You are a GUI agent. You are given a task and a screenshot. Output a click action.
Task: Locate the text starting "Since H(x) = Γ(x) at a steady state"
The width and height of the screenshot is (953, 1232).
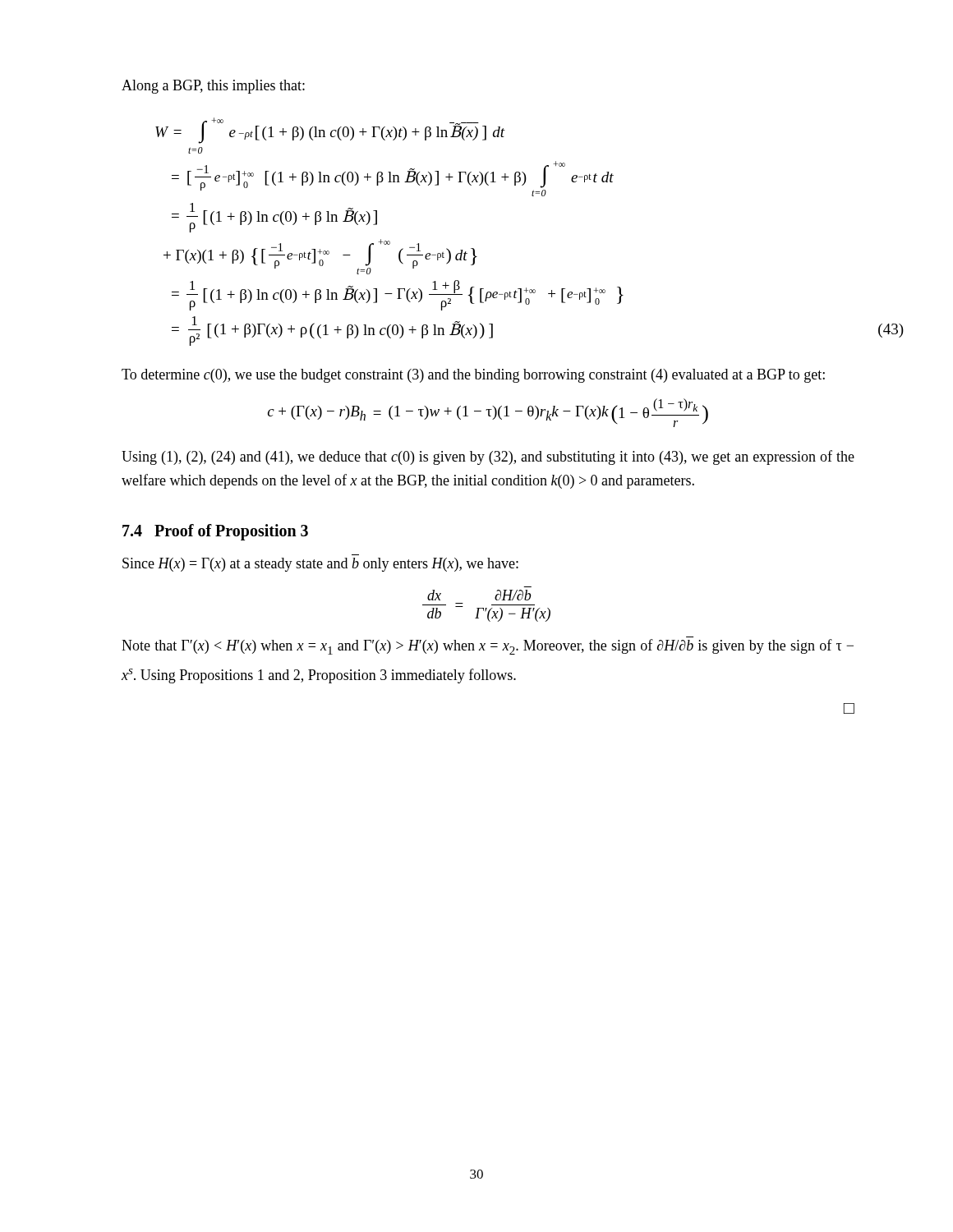click(x=320, y=564)
